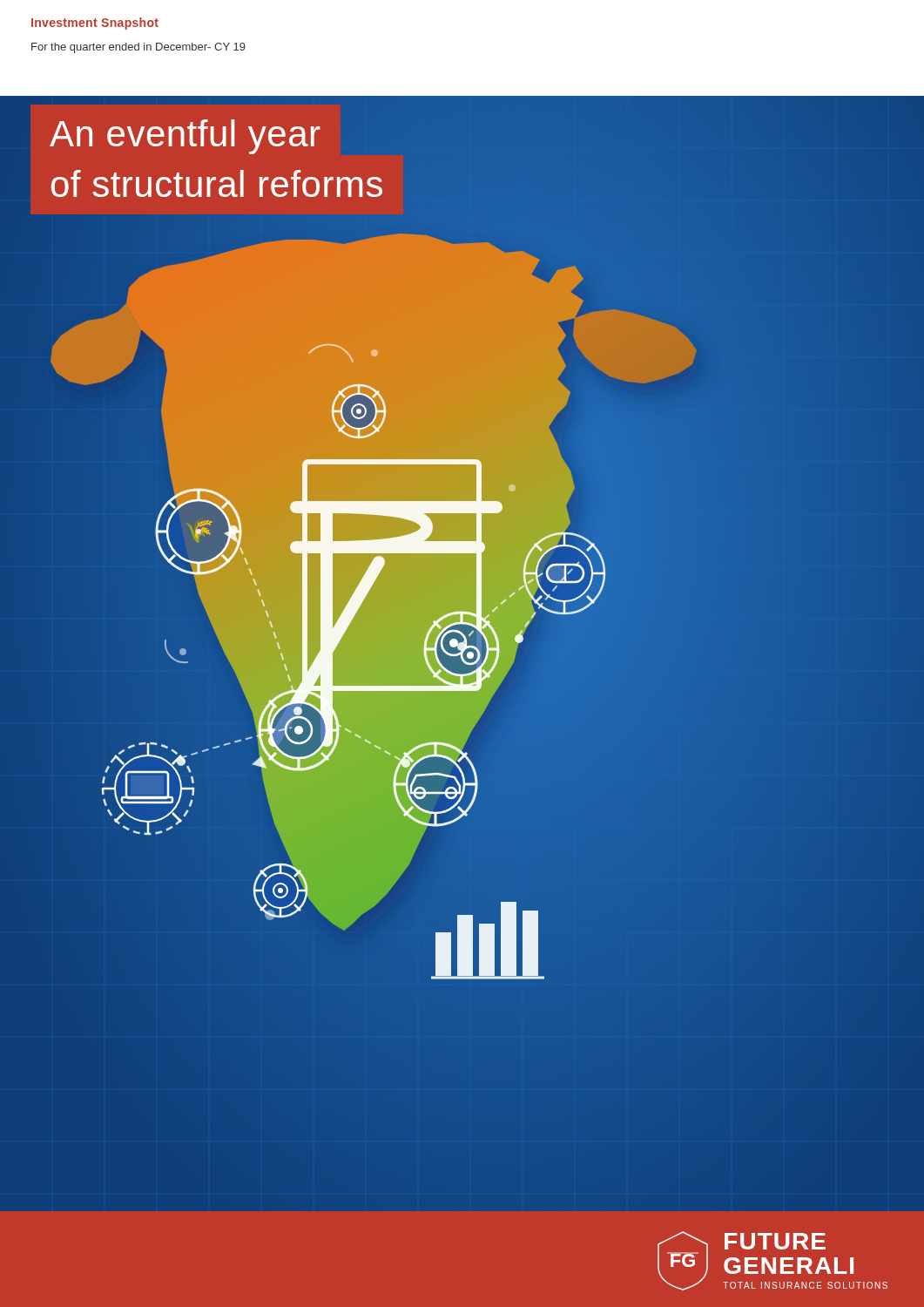
Task: Locate the illustration
Action: (462, 671)
